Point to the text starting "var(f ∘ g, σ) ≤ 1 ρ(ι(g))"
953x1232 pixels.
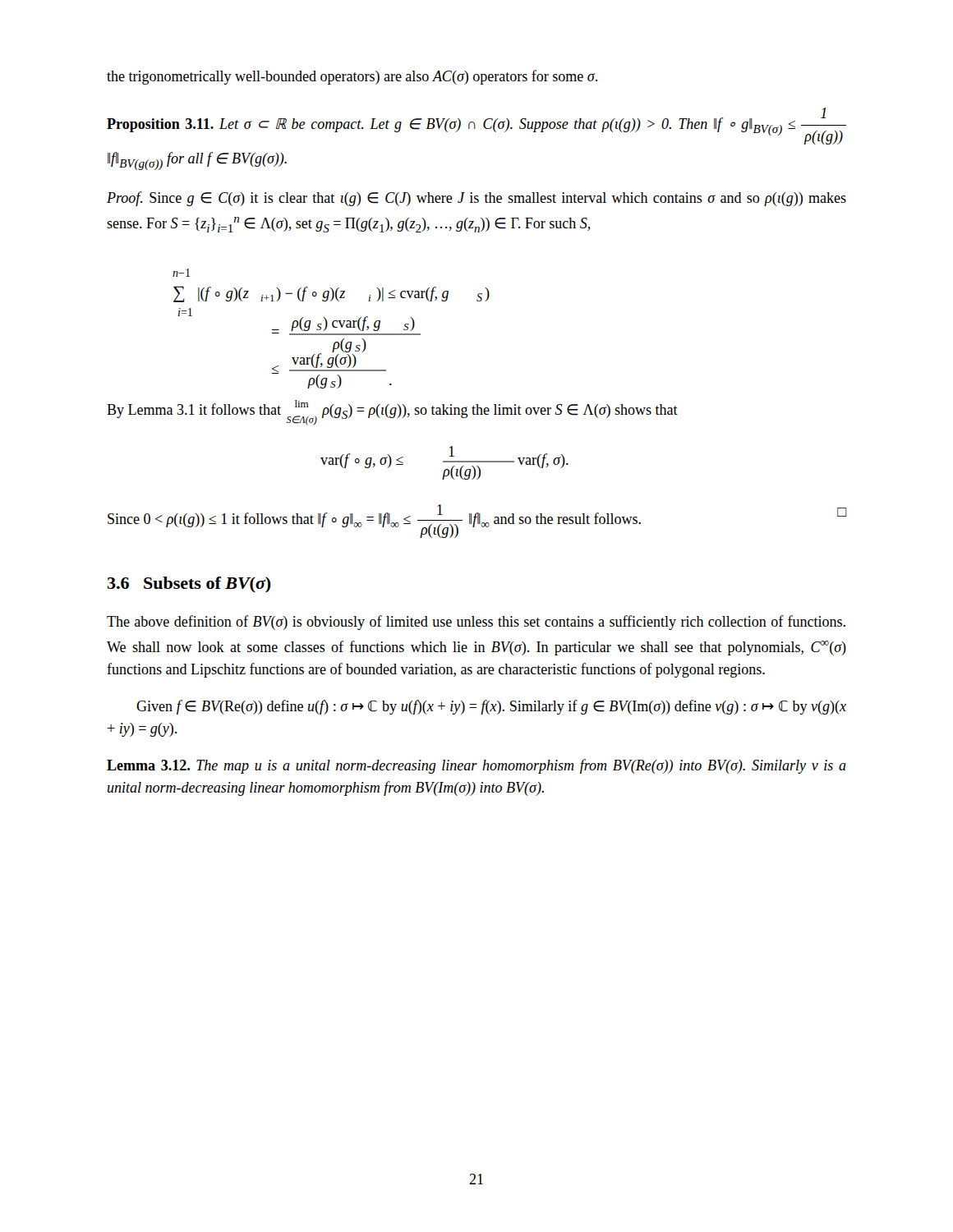476,462
